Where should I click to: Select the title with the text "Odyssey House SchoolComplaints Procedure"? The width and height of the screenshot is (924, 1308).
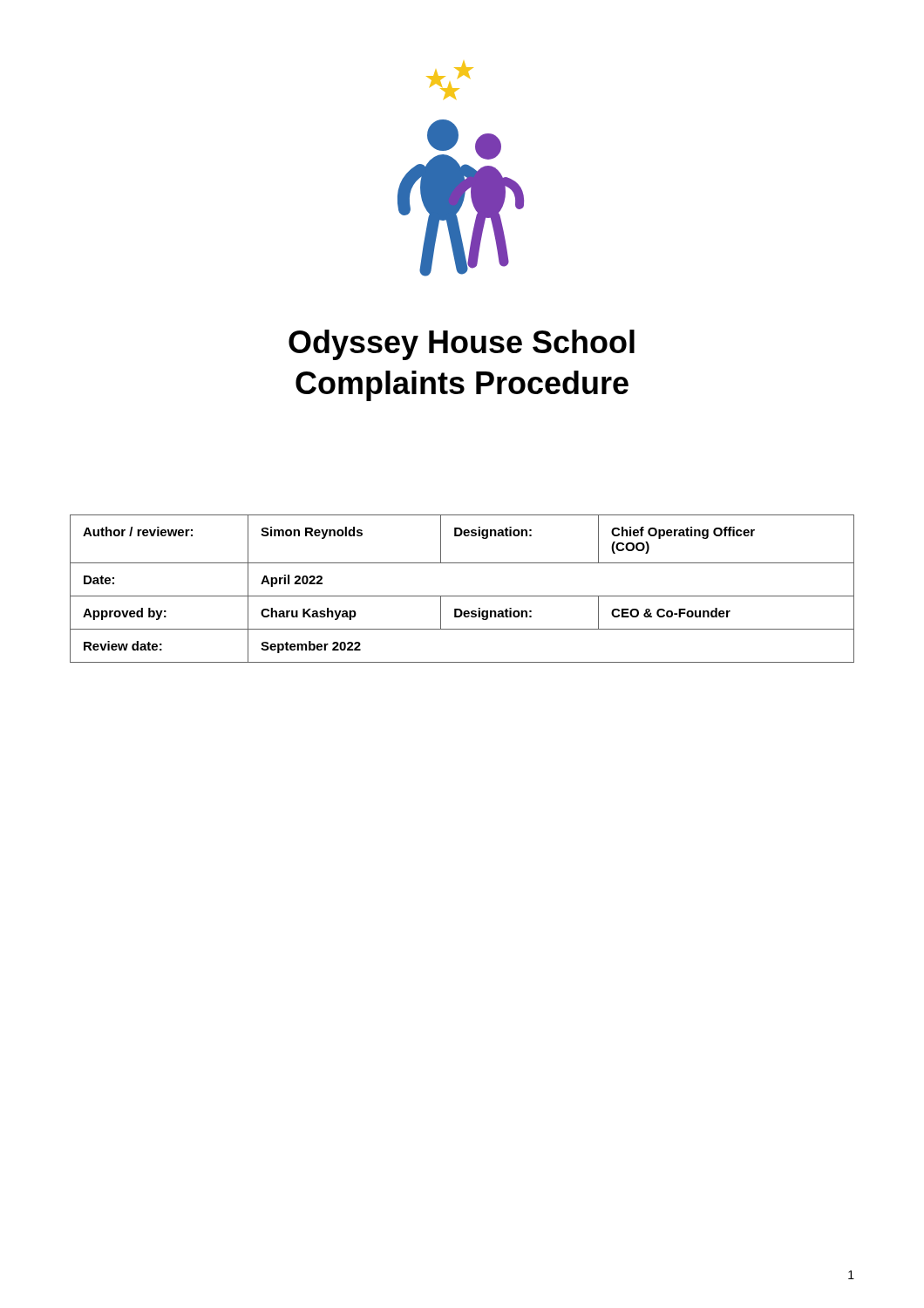(x=462, y=363)
